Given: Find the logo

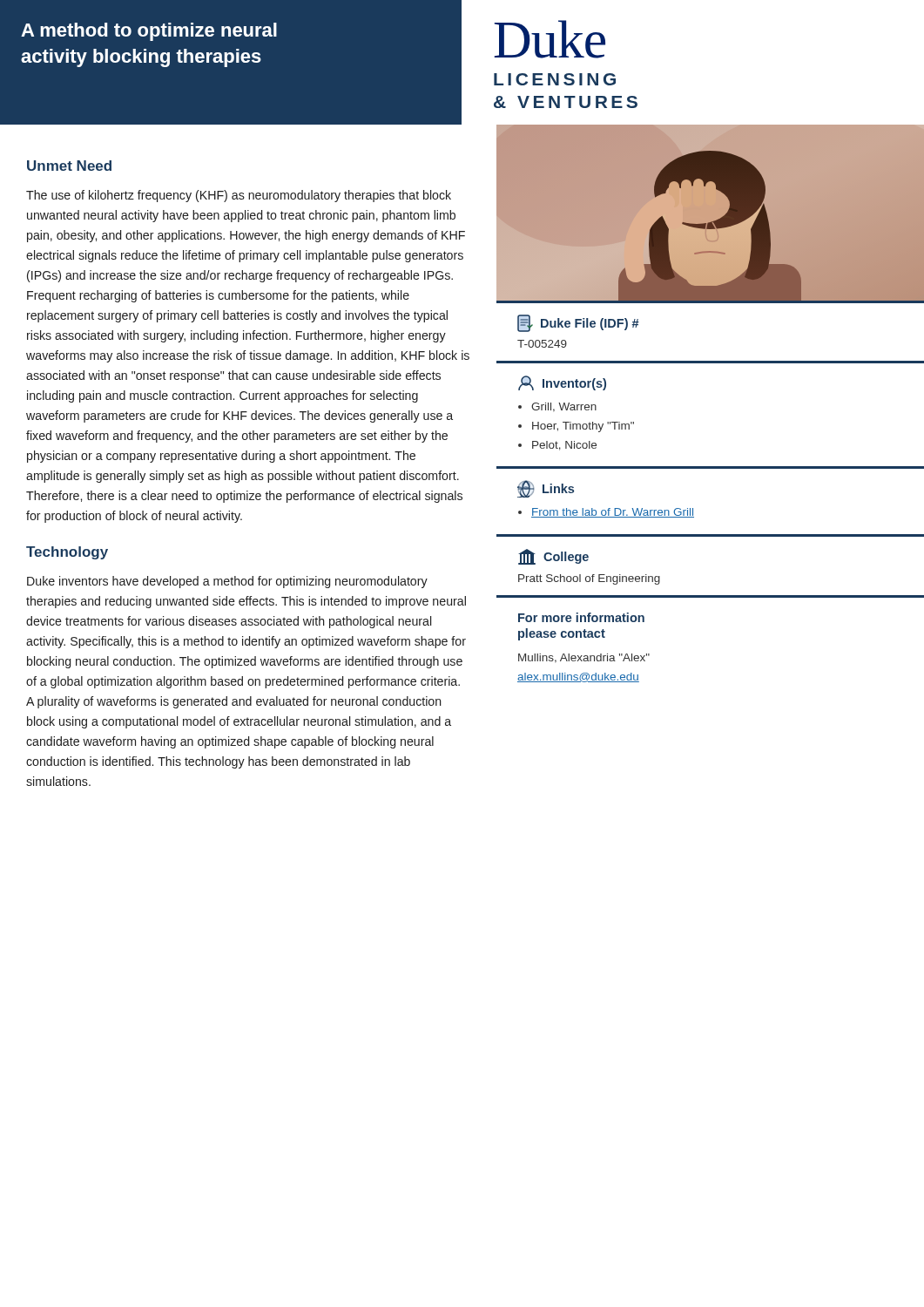Looking at the screenshot, I should [675, 62].
